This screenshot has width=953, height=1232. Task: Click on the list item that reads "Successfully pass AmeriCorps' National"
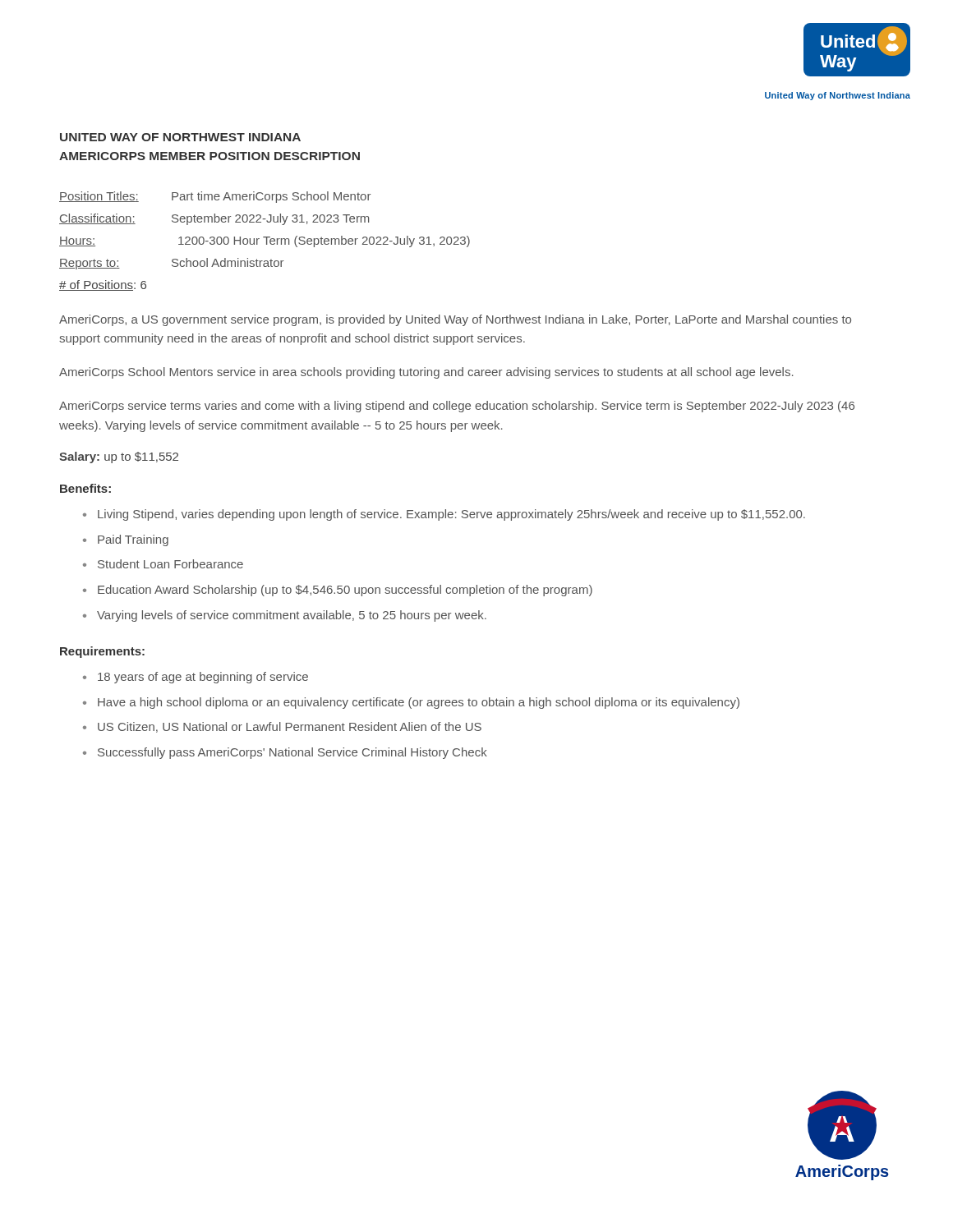[x=292, y=752]
